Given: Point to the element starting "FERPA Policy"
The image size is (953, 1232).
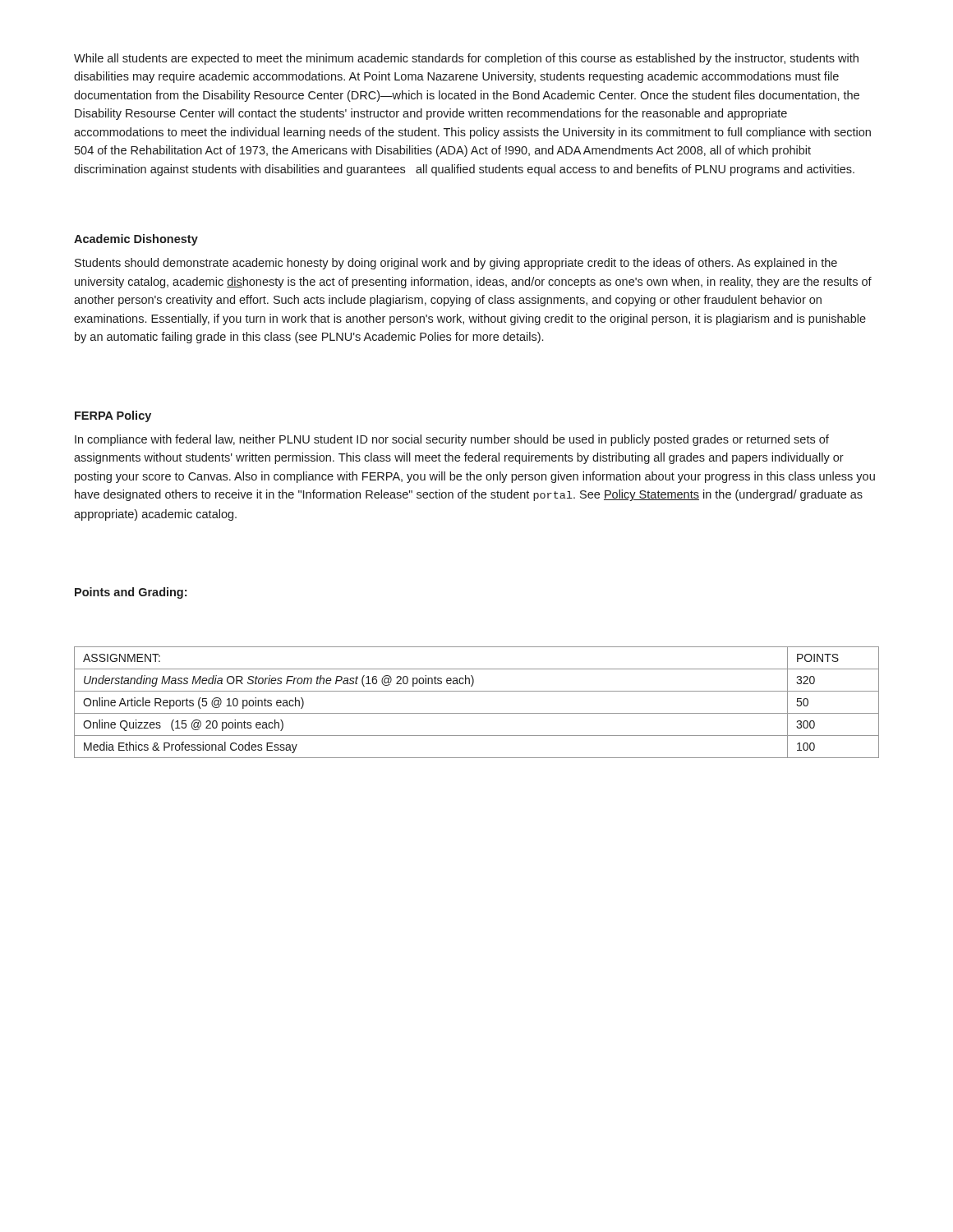Looking at the screenshot, I should point(113,415).
